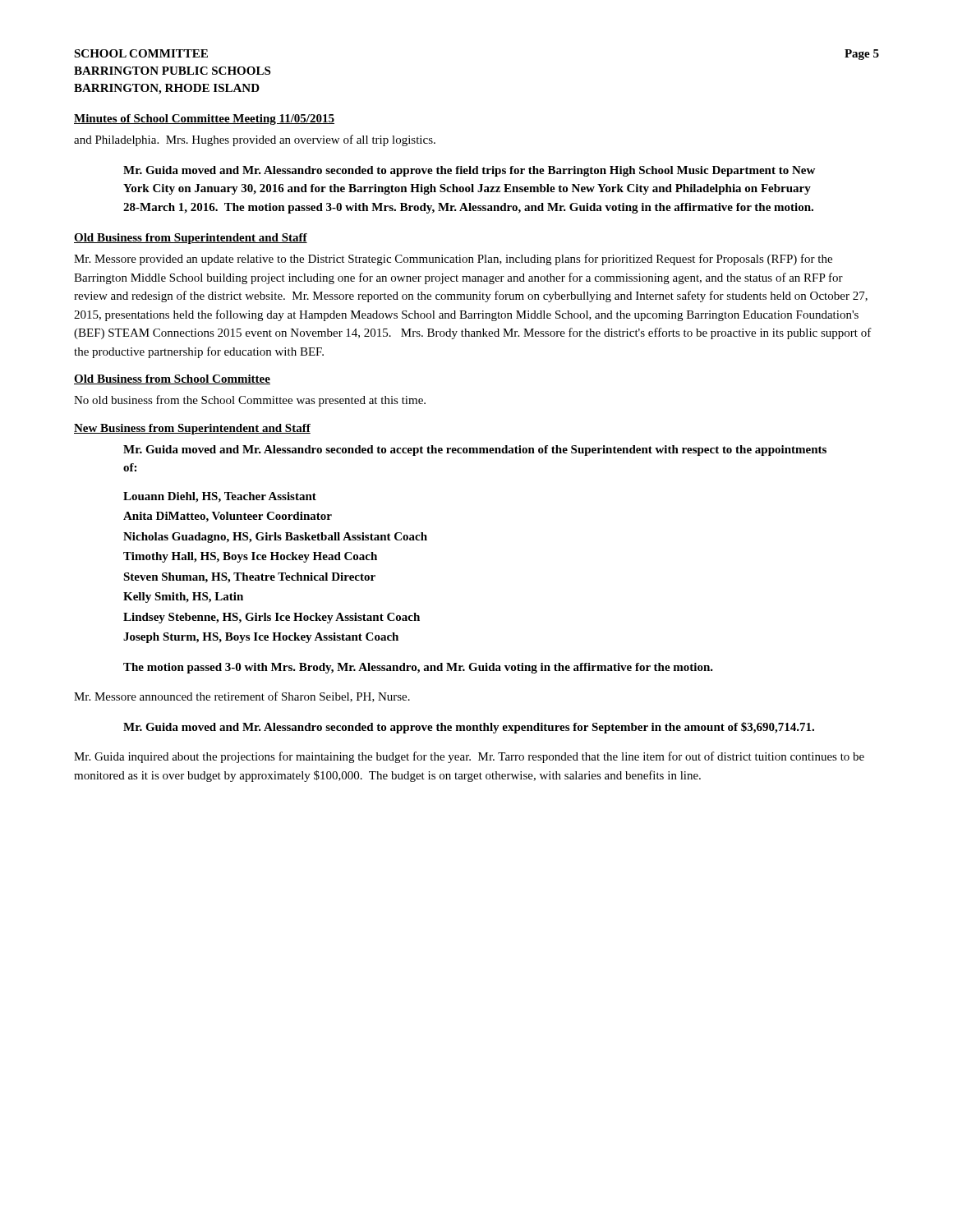Locate the element starting "Old Business from Superintendent and Staff"
Image resolution: width=953 pixels, height=1232 pixels.
(190, 237)
